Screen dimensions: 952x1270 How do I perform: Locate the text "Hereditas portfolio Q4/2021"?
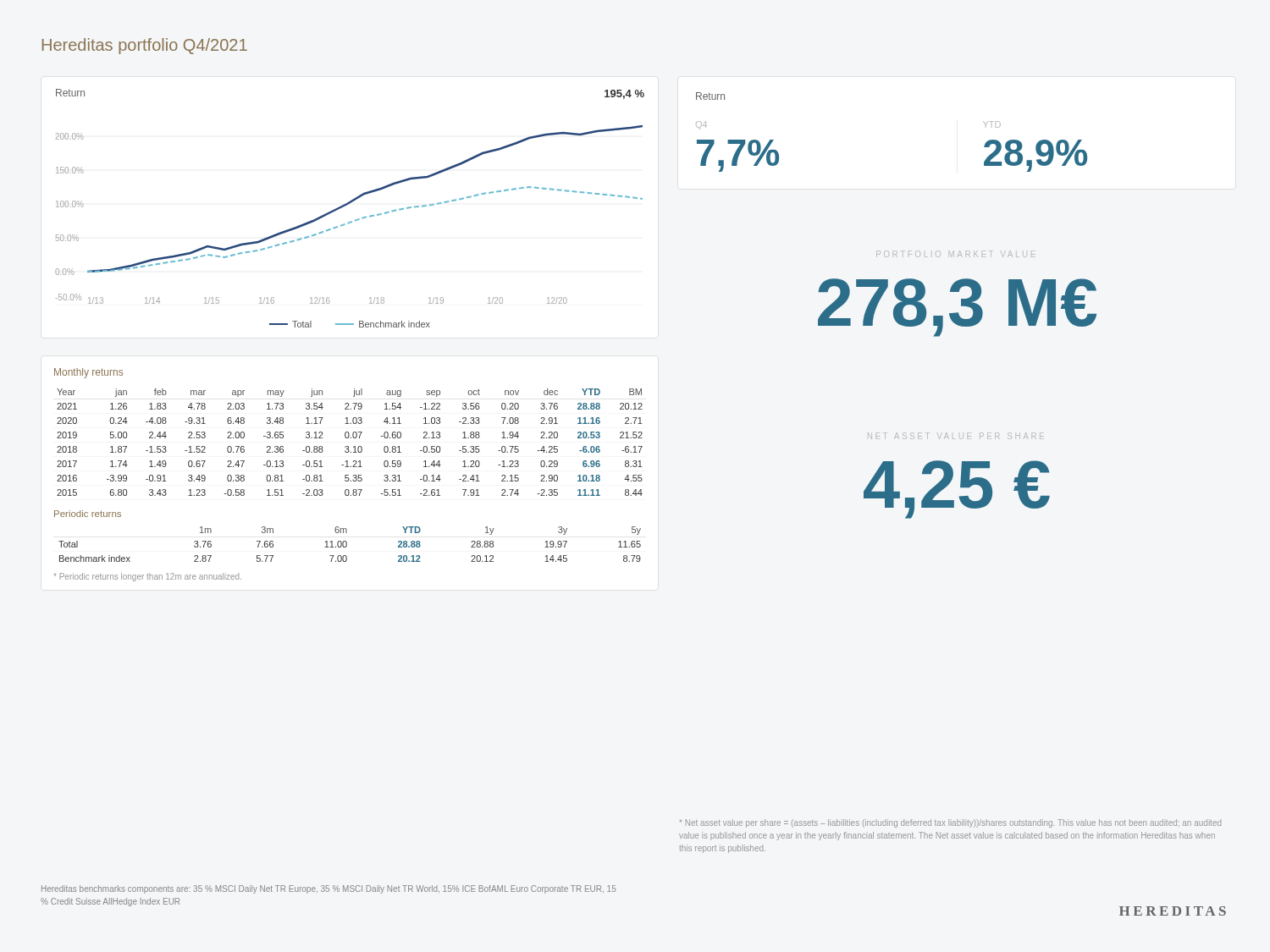144,45
